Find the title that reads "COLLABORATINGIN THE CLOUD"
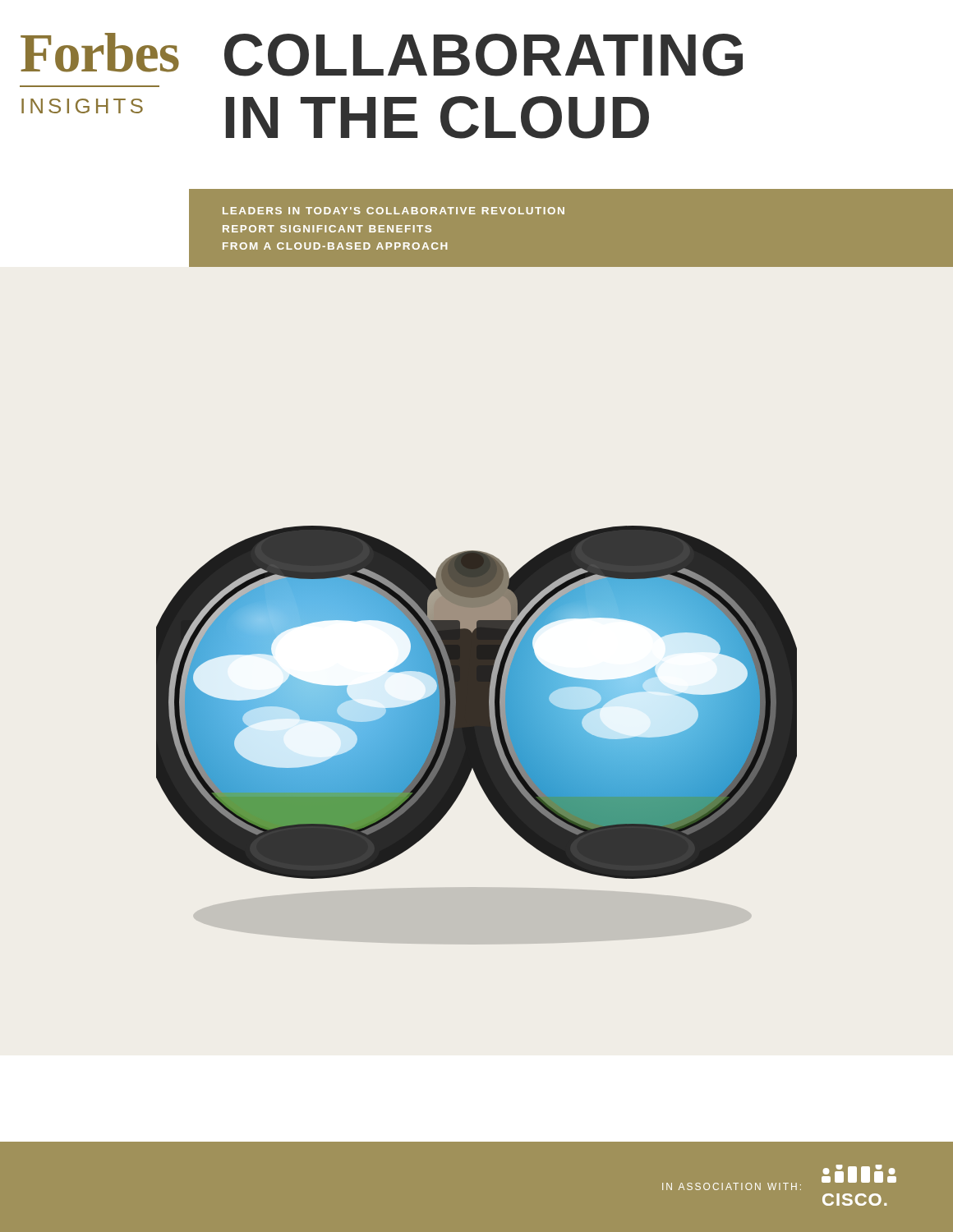Screen dimensions: 1232x953 571,86
